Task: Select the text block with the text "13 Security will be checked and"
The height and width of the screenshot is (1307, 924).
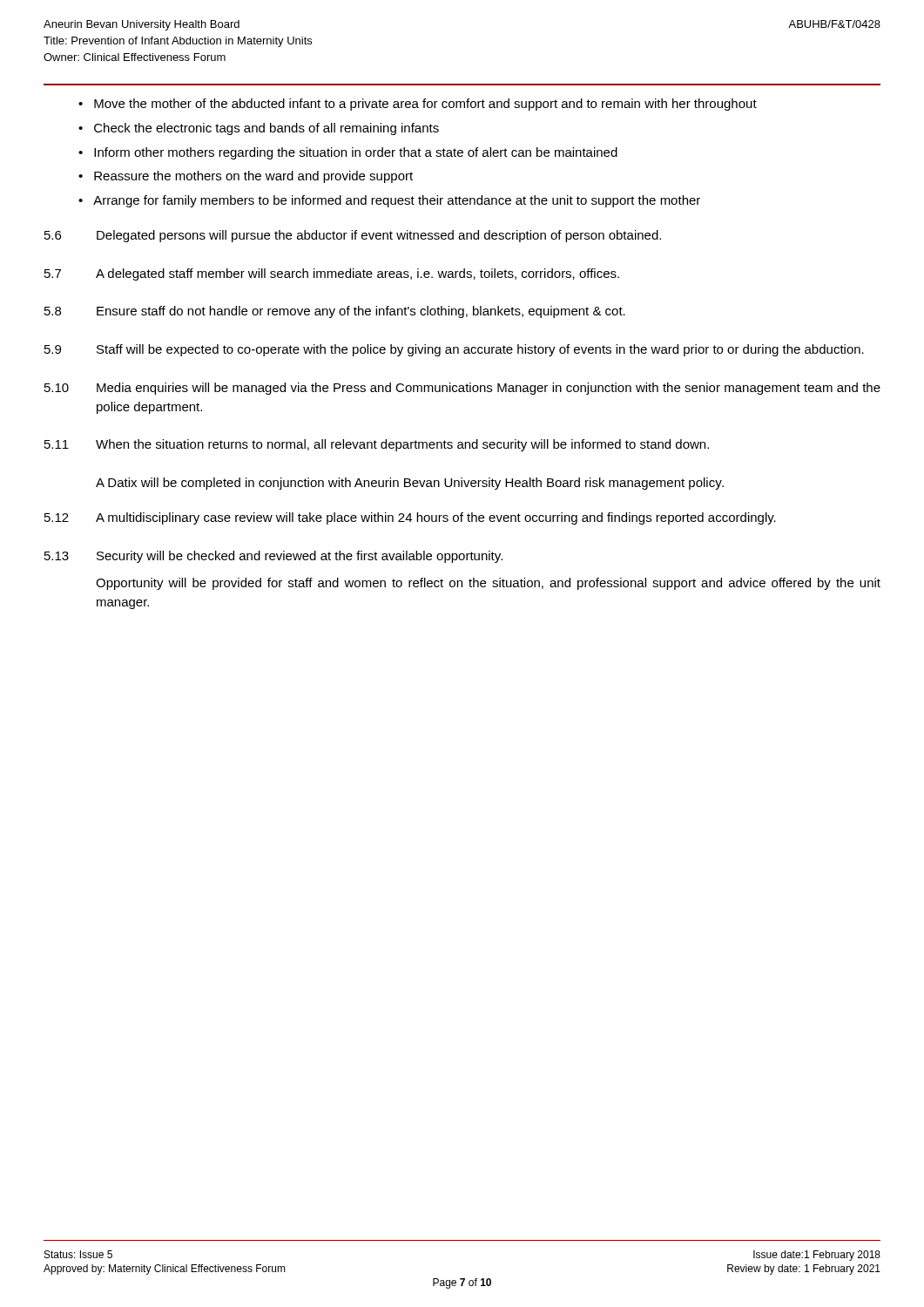Action: tap(462, 555)
